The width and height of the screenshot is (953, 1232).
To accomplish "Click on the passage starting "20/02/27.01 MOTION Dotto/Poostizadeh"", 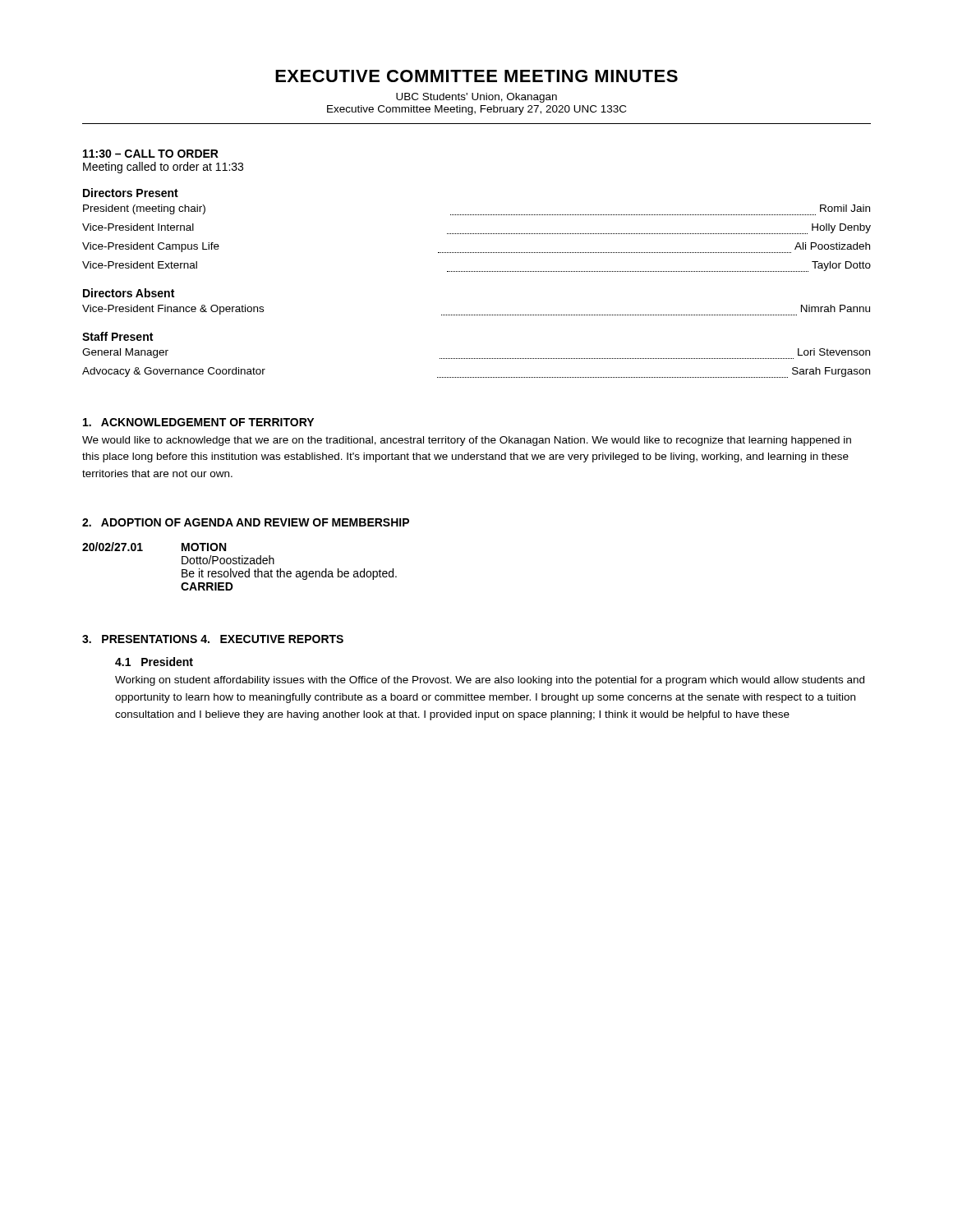I will [239, 566].
